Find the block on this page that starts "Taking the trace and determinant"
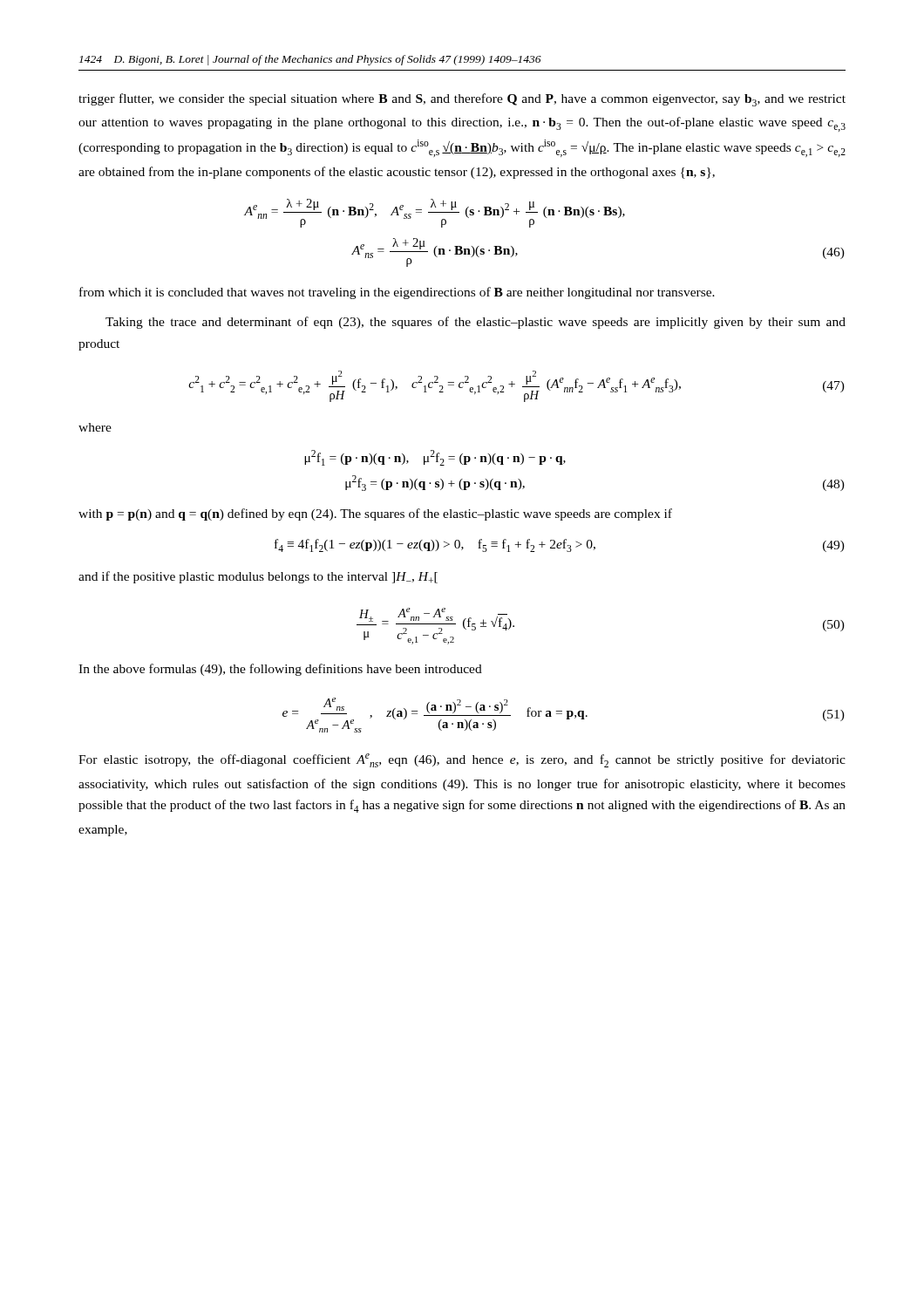 pyautogui.click(x=462, y=332)
